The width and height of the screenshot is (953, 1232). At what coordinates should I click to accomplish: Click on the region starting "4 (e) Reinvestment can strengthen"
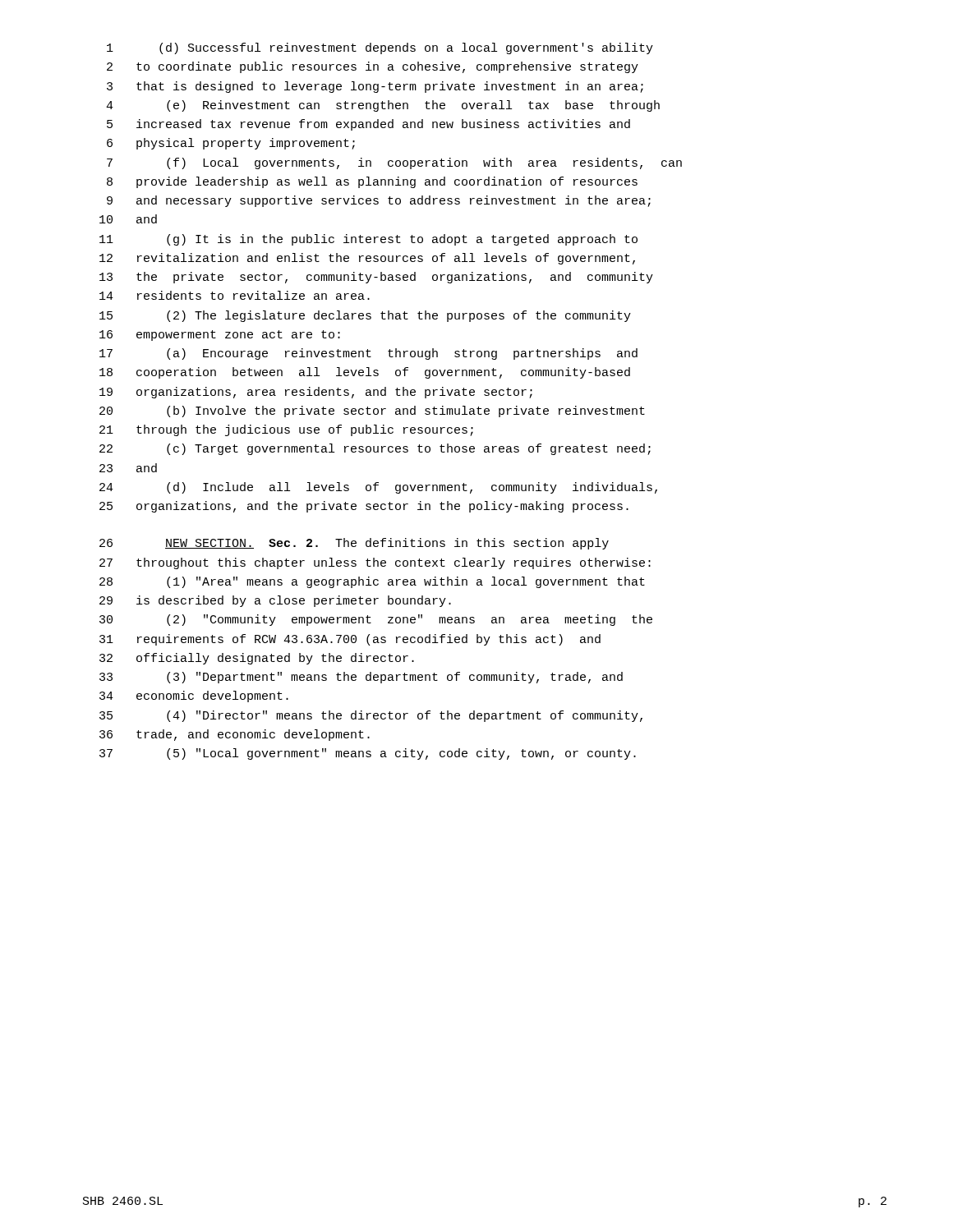click(485, 125)
